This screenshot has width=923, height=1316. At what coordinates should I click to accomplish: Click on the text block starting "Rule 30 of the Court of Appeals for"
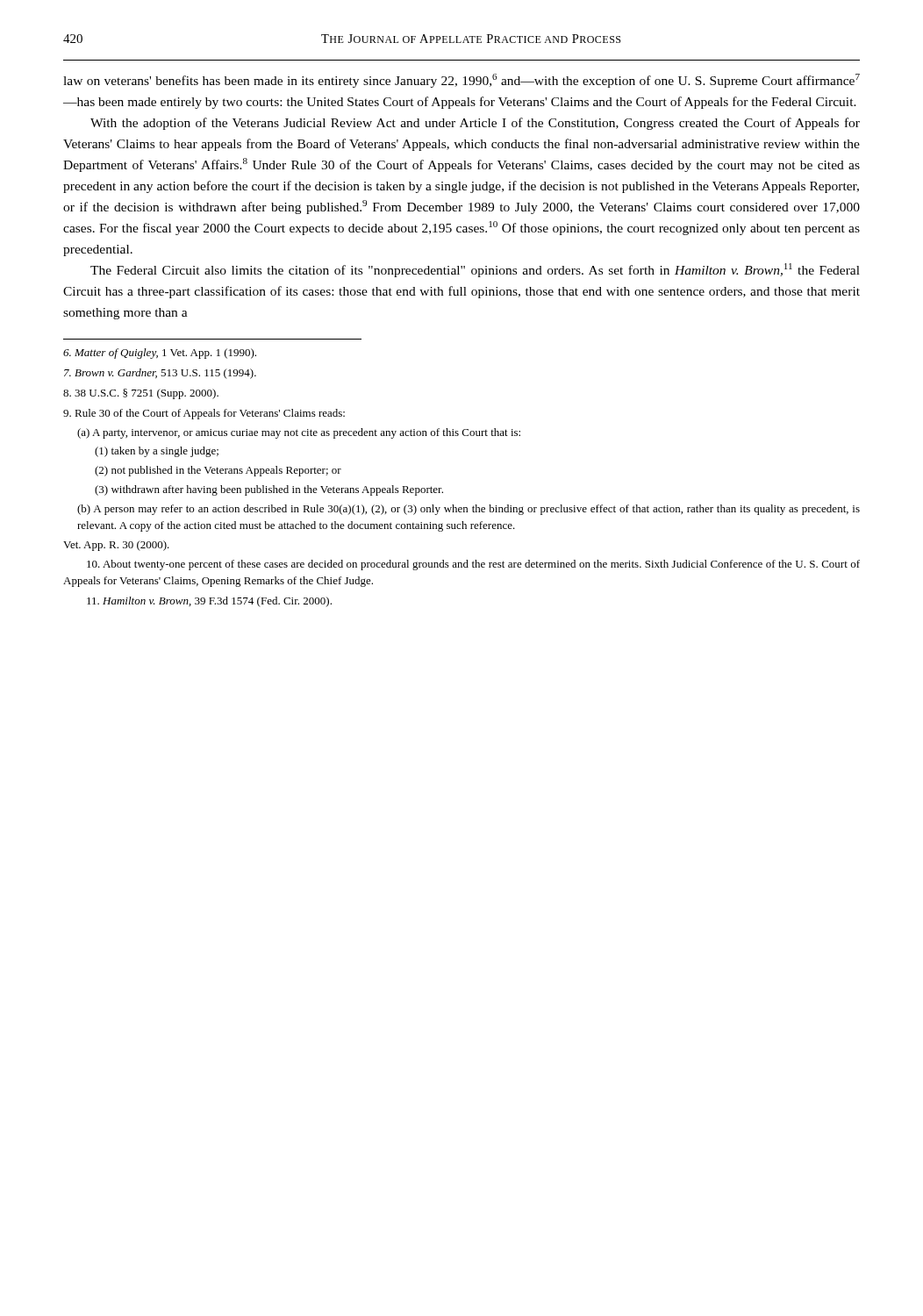point(204,414)
